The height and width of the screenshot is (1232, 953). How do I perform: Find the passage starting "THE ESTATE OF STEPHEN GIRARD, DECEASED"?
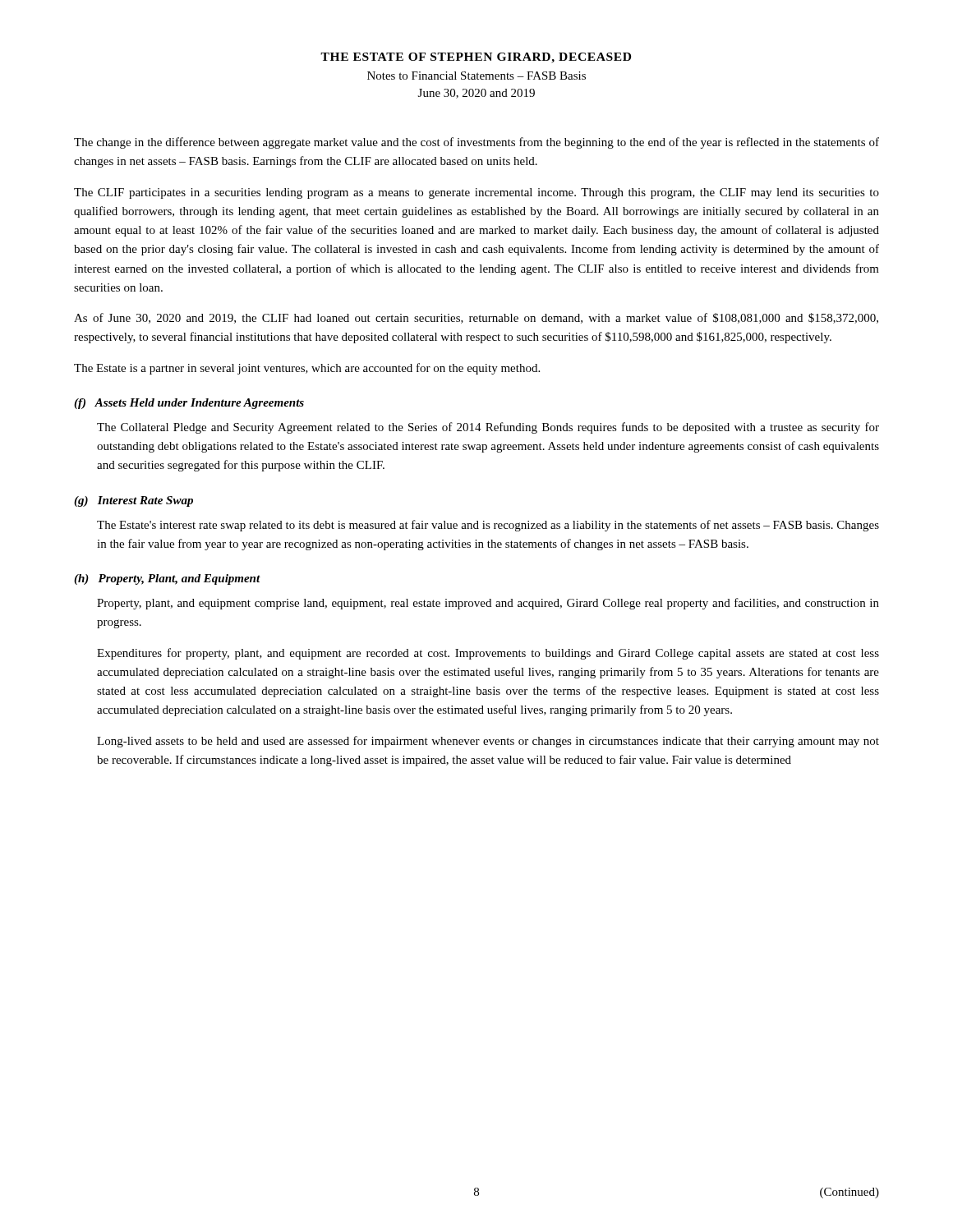pos(476,56)
